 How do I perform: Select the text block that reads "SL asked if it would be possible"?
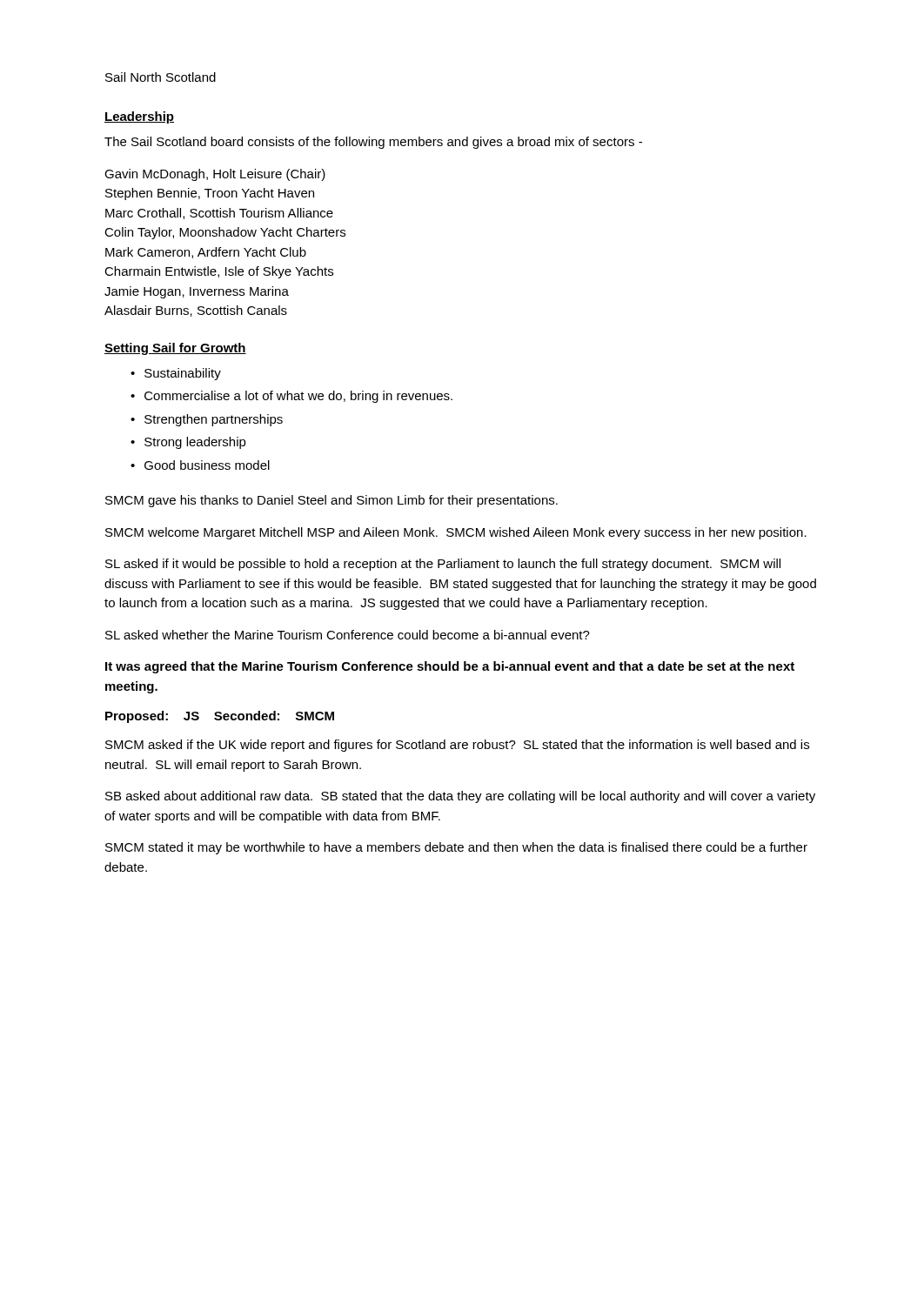pos(461,583)
